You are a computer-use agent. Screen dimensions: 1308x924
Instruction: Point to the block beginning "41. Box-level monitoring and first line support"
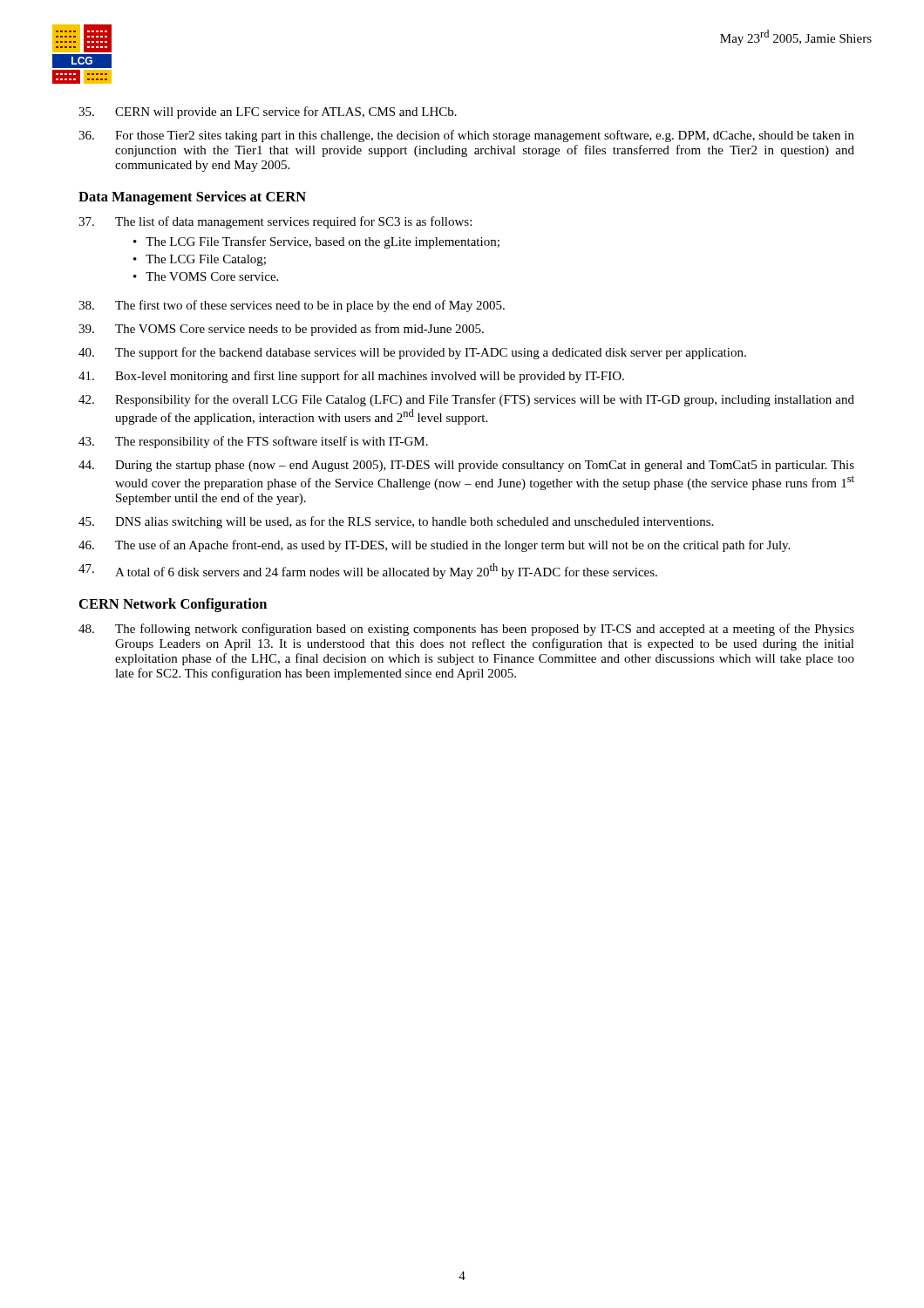pos(466,376)
